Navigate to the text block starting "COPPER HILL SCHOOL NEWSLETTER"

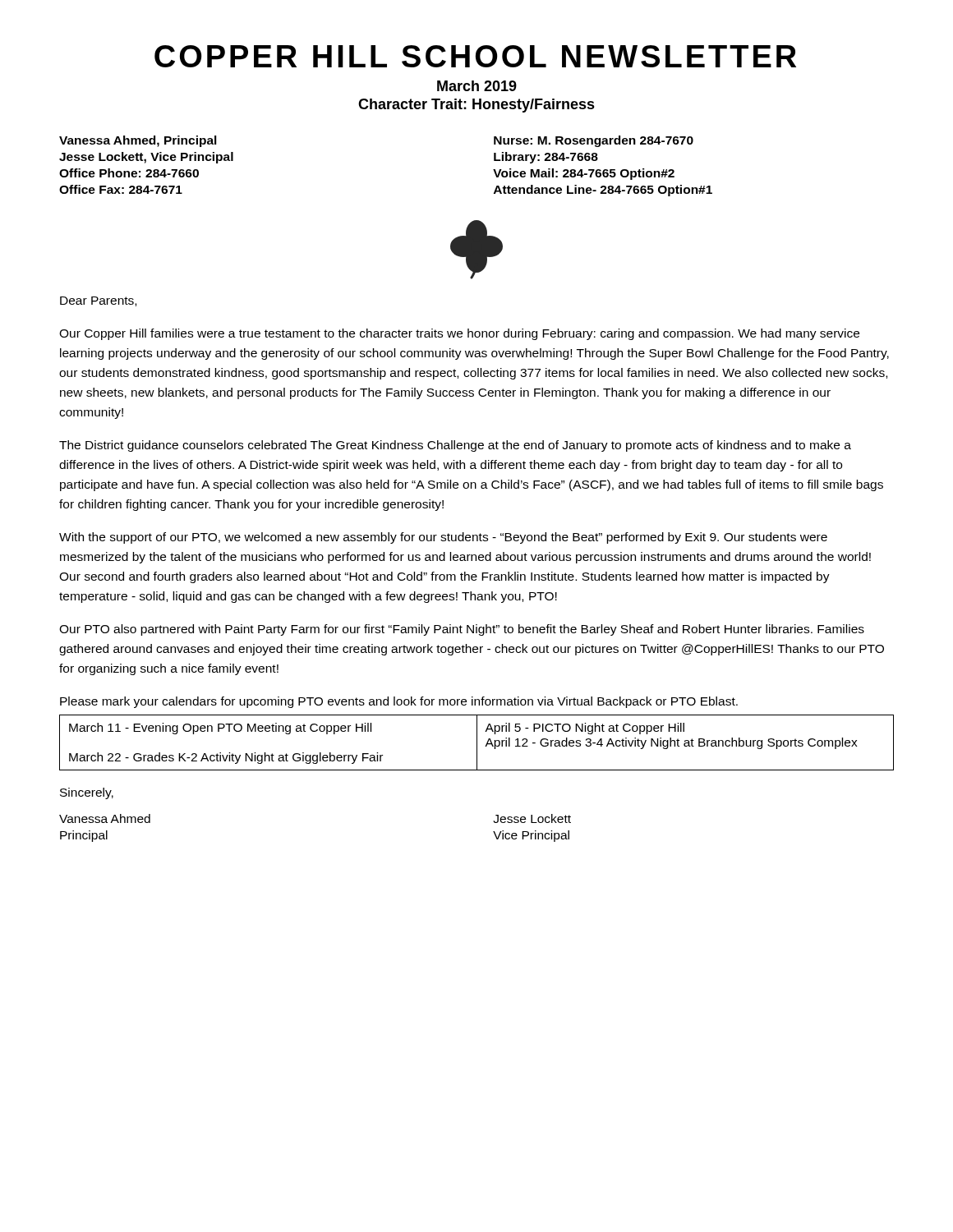[x=476, y=76]
